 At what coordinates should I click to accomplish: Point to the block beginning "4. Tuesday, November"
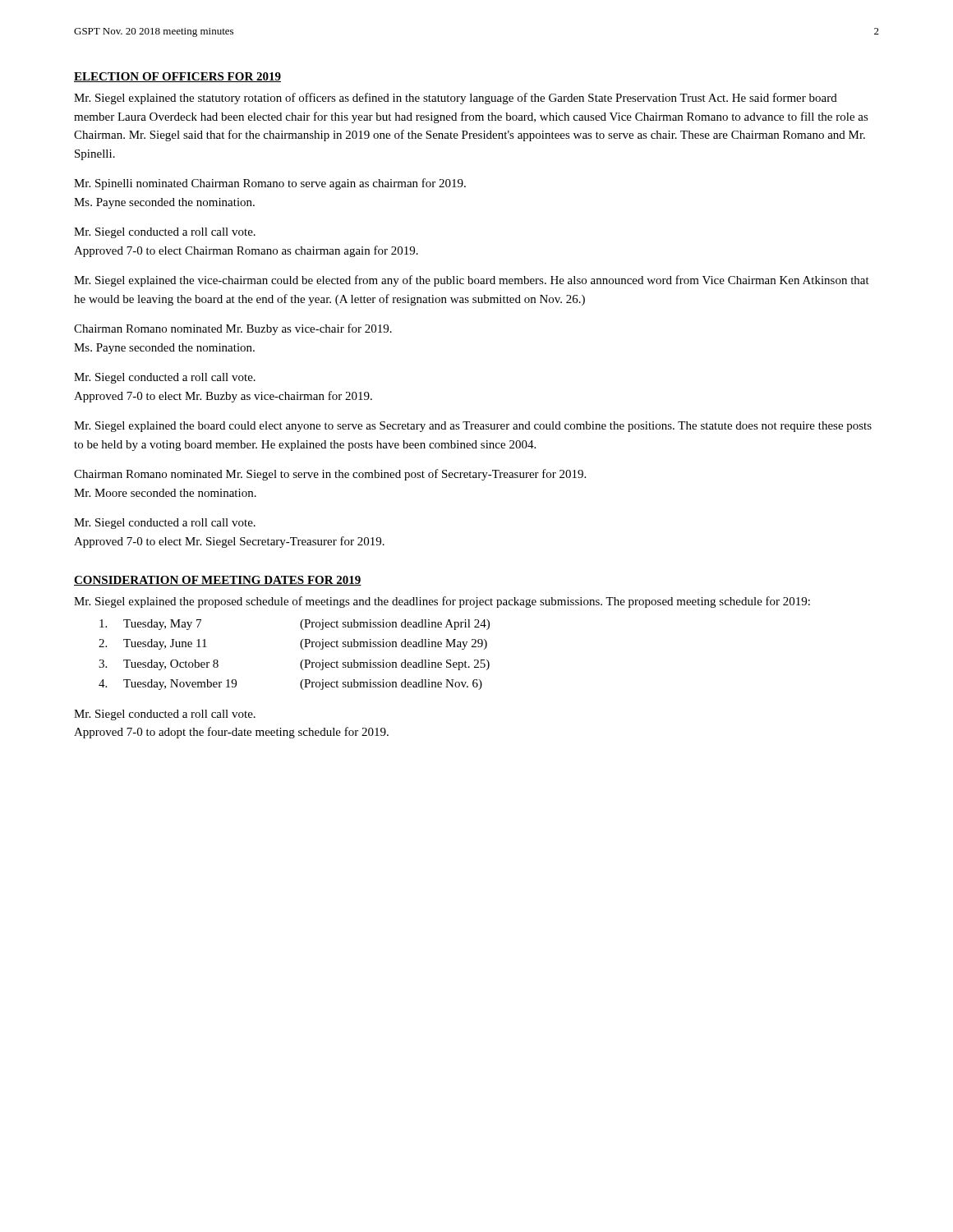click(175, 684)
